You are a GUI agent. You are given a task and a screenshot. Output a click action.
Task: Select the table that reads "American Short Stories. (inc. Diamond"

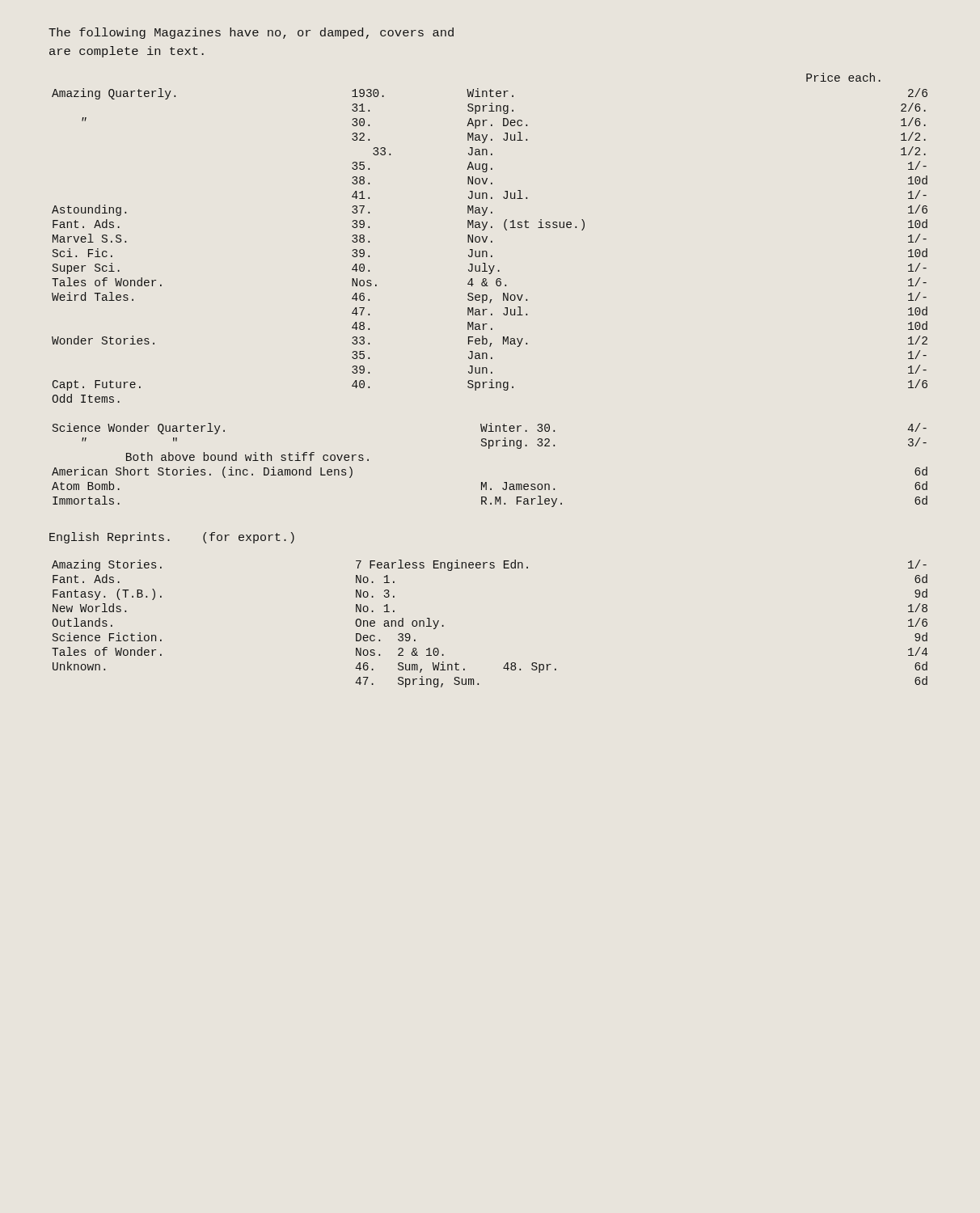pos(490,465)
